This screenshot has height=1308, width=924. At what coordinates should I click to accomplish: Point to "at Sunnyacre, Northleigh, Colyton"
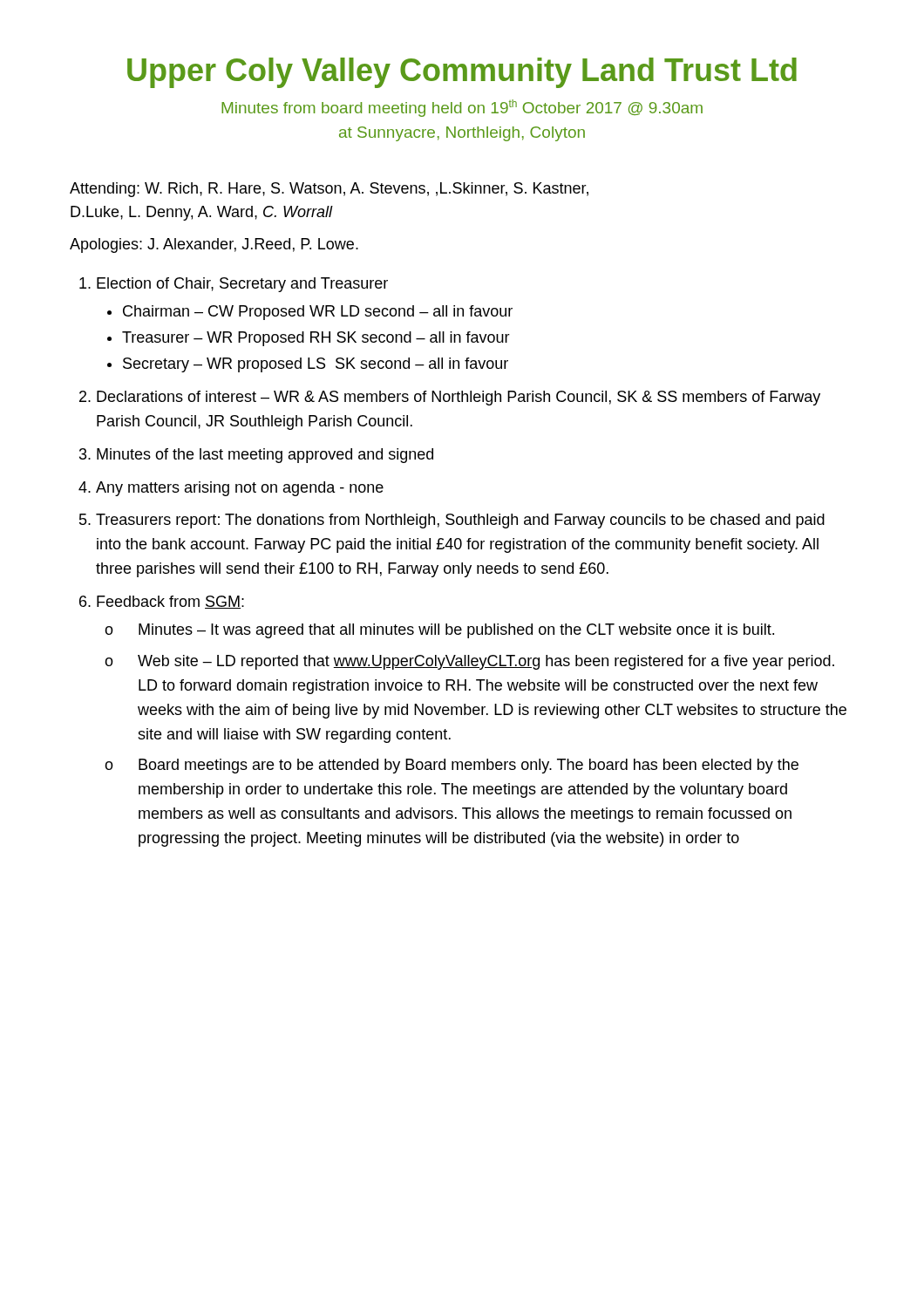click(x=462, y=132)
